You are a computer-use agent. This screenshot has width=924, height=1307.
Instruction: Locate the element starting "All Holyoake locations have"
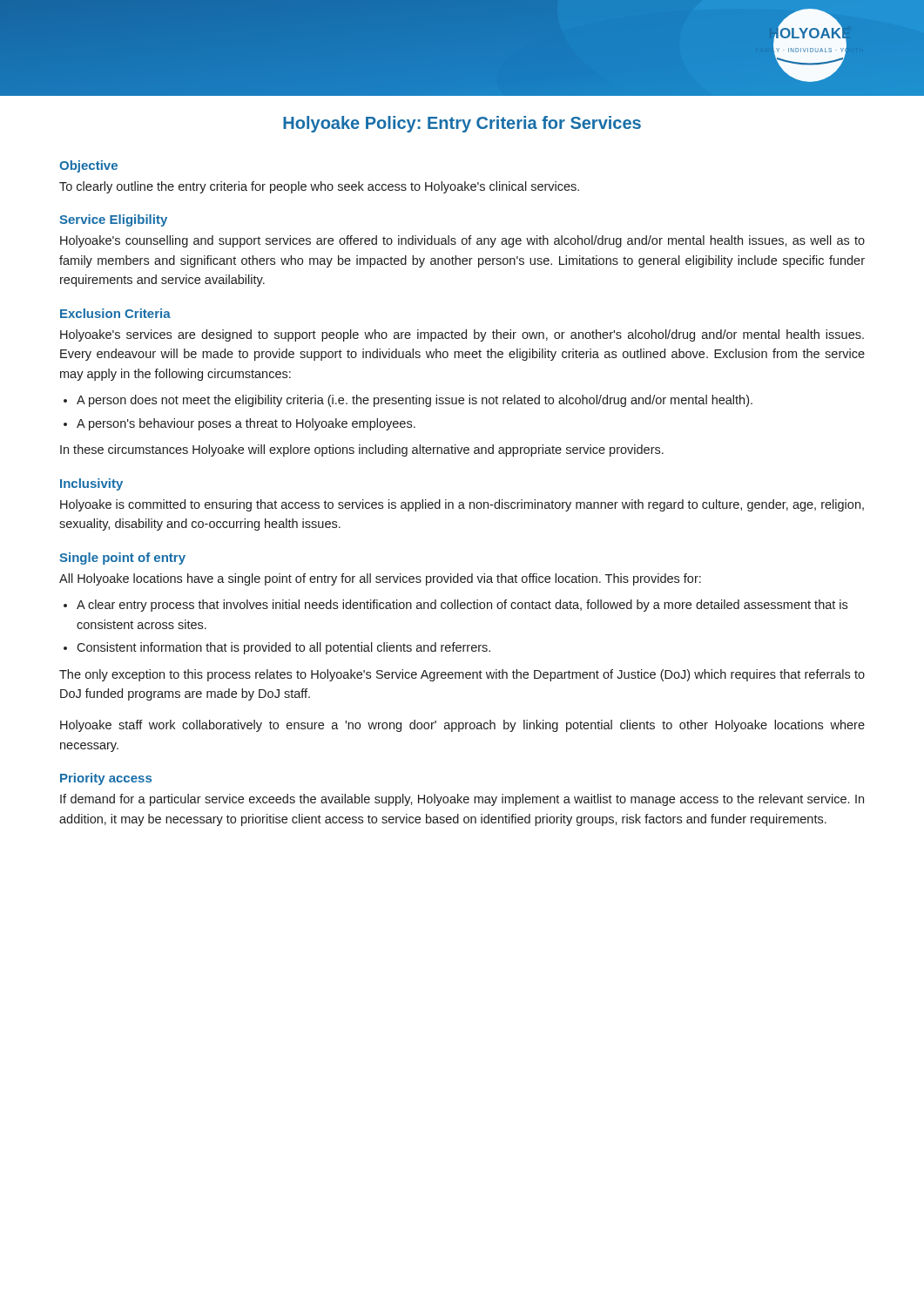380,578
